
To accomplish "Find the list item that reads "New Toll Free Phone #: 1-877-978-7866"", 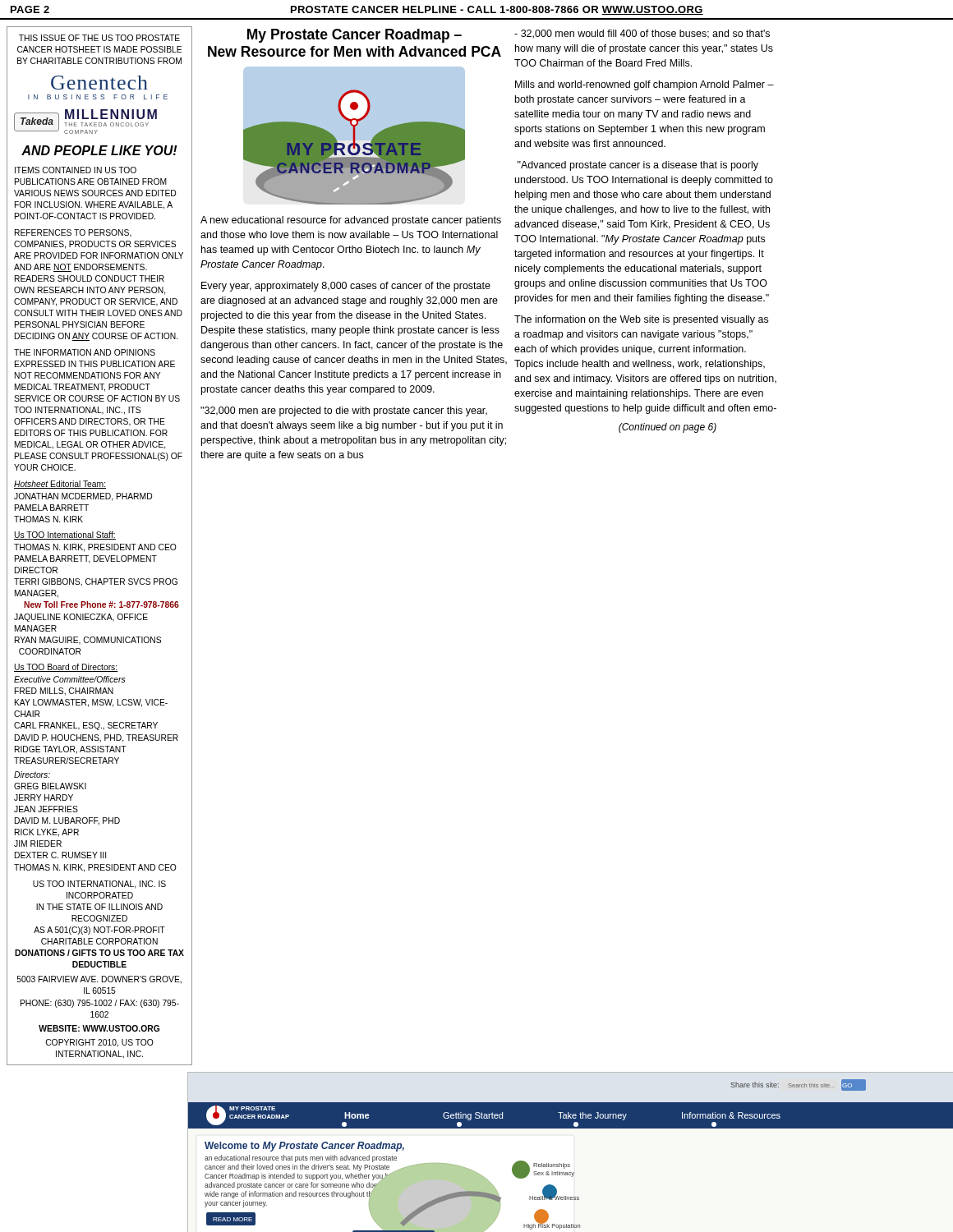I will 101,605.
